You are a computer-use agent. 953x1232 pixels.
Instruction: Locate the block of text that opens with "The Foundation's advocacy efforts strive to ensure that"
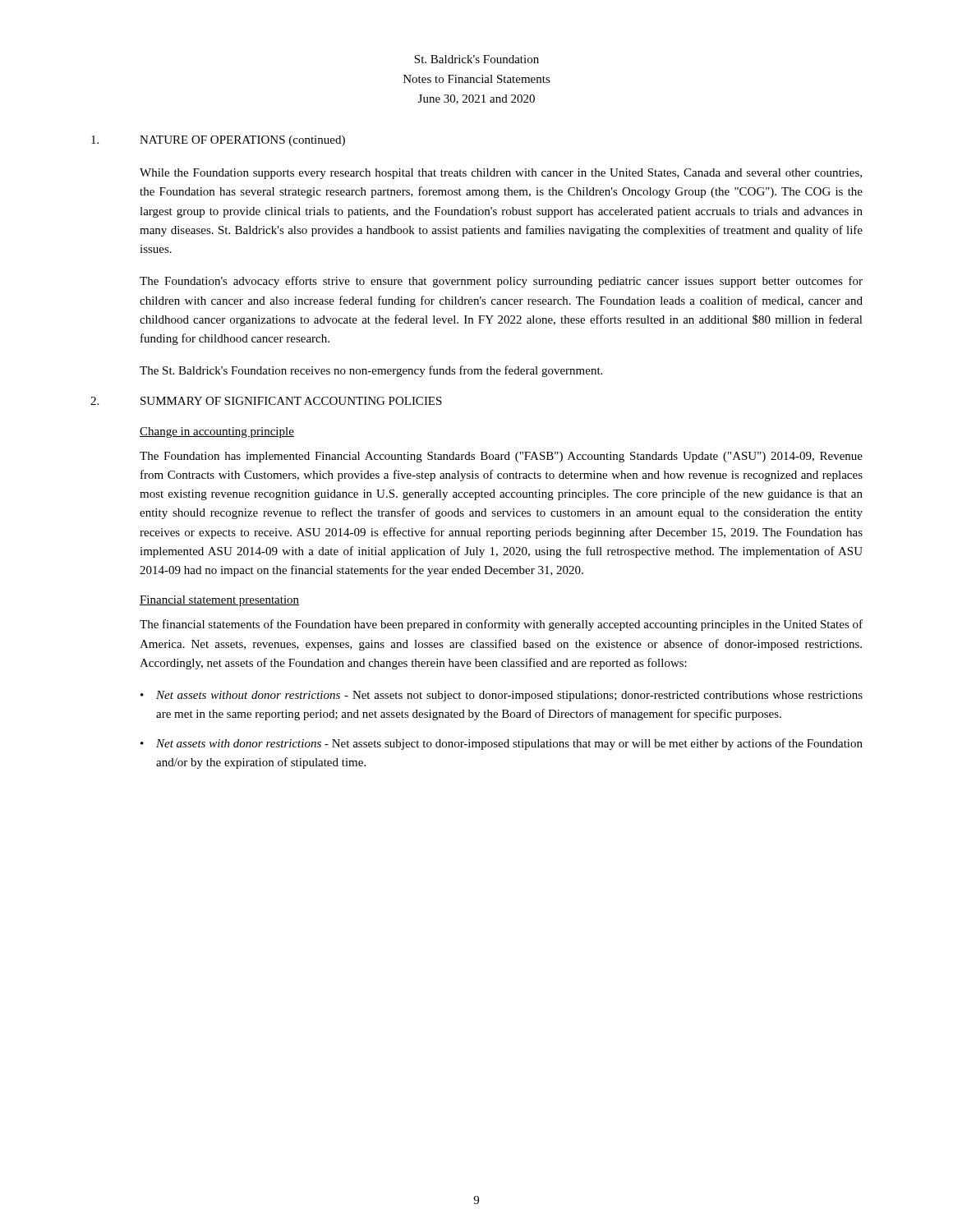pyautogui.click(x=501, y=310)
